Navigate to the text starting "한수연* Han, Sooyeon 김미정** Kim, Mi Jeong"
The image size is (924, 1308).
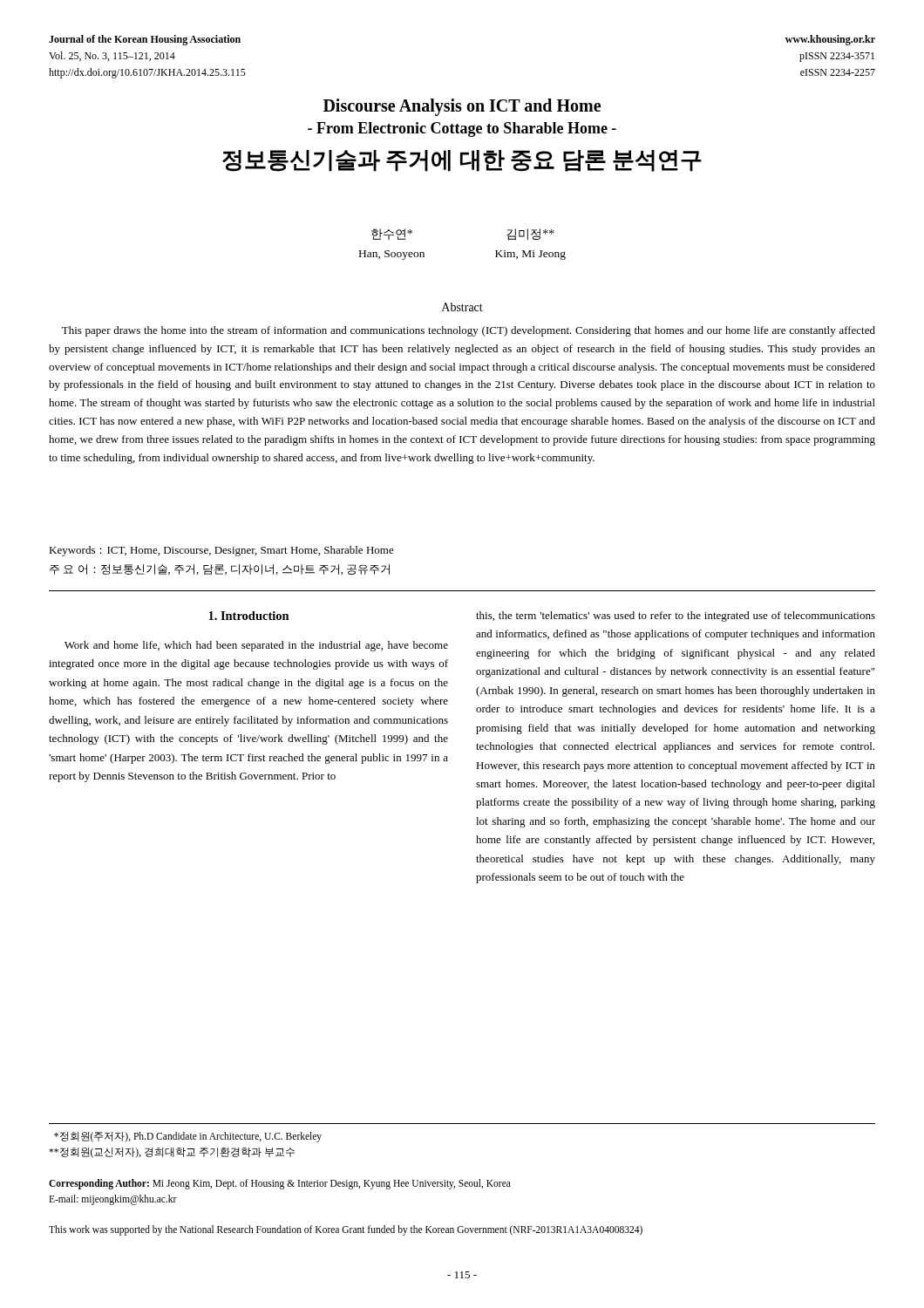click(388, 235)
